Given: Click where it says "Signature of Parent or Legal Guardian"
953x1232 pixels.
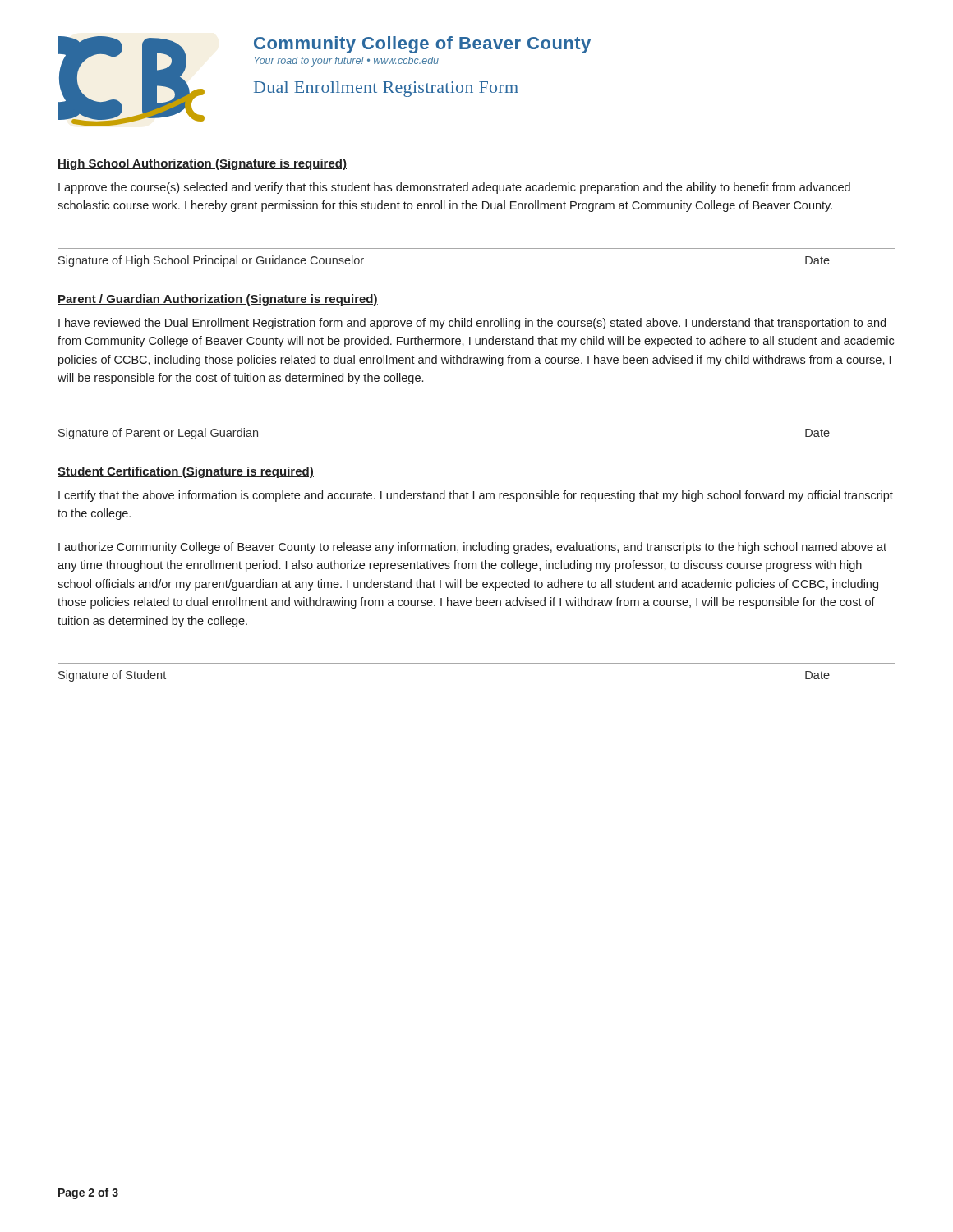Looking at the screenshot, I should pos(158,433).
